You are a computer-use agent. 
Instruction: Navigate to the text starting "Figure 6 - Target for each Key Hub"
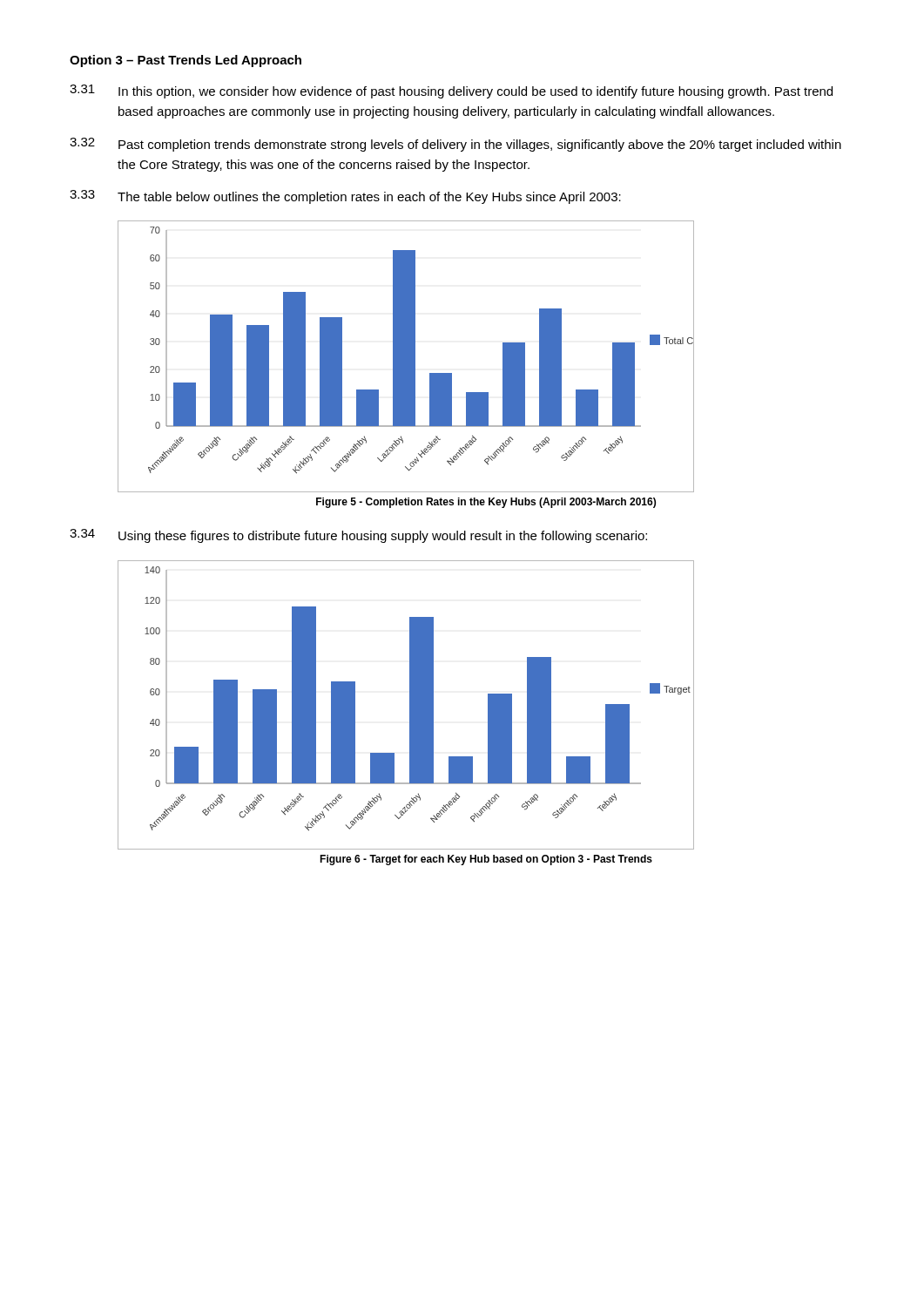pyautogui.click(x=486, y=859)
